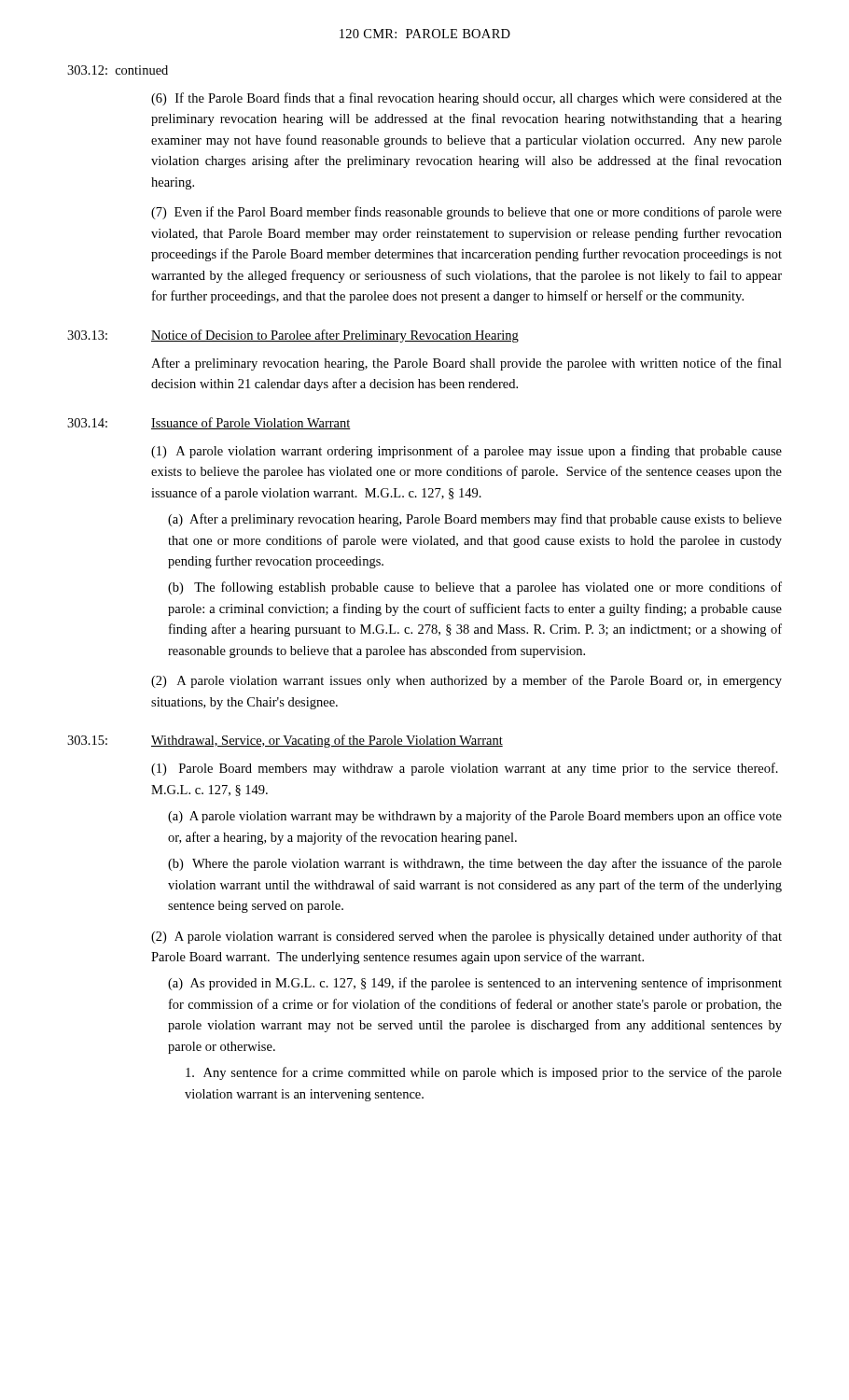Viewport: 849px width, 1400px height.
Task: Click the passage that begins "(b) The following establish probable cause to believe"
Action: pyautogui.click(x=475, y=619)
